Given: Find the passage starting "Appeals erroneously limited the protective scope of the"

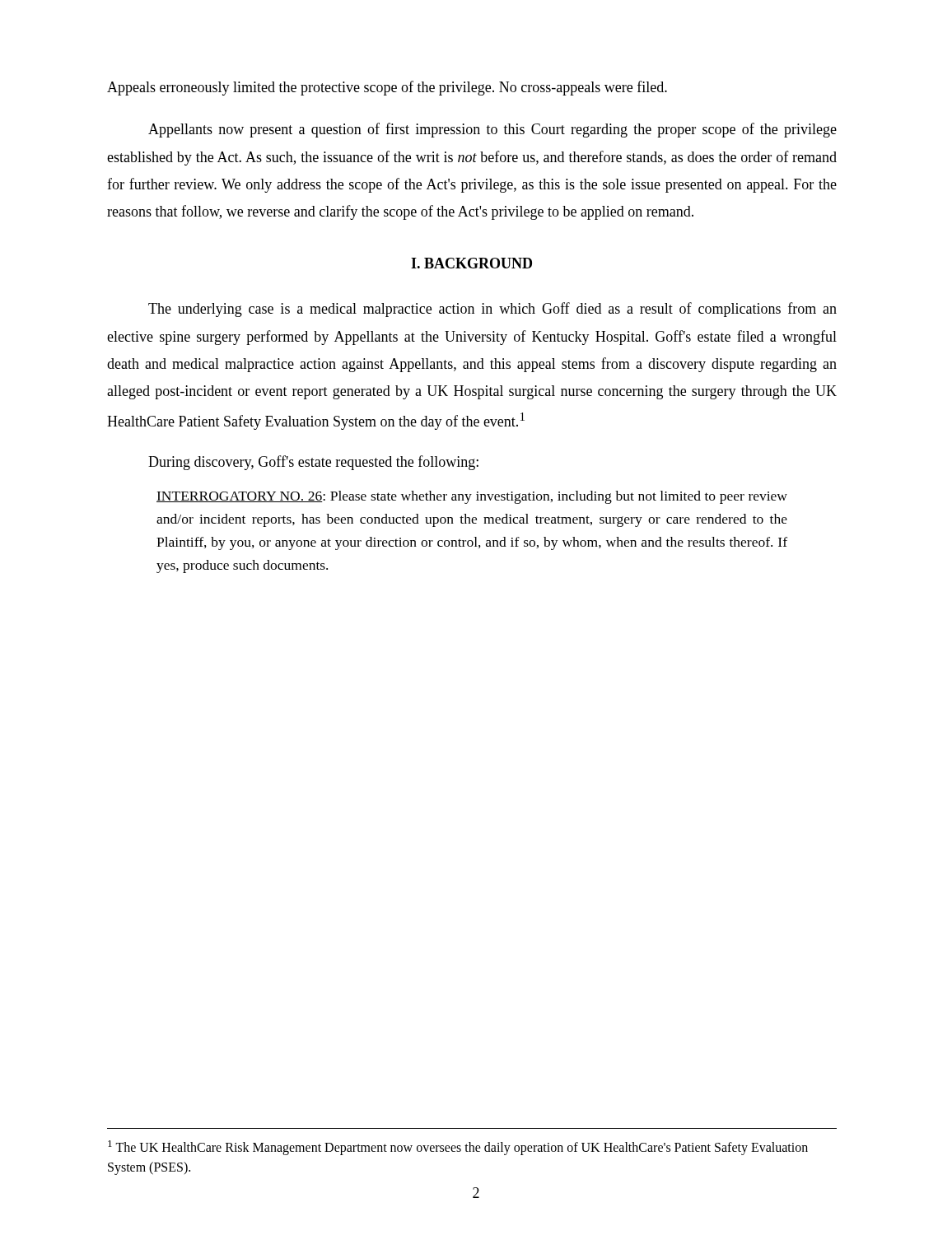Looking at the screenshot, I should [x=472, y=88].
